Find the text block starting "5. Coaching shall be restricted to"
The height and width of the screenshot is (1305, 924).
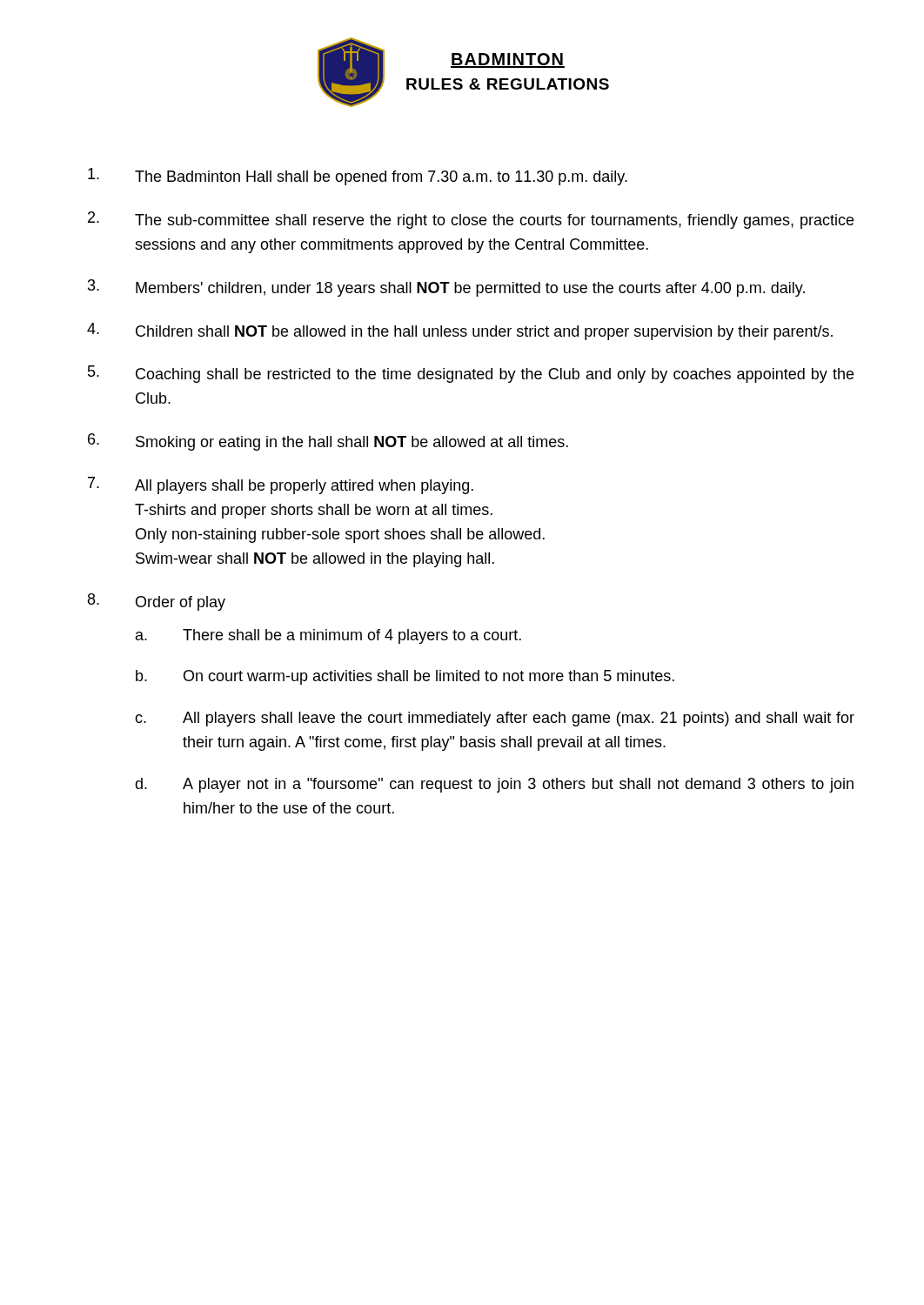pos(471,387)
